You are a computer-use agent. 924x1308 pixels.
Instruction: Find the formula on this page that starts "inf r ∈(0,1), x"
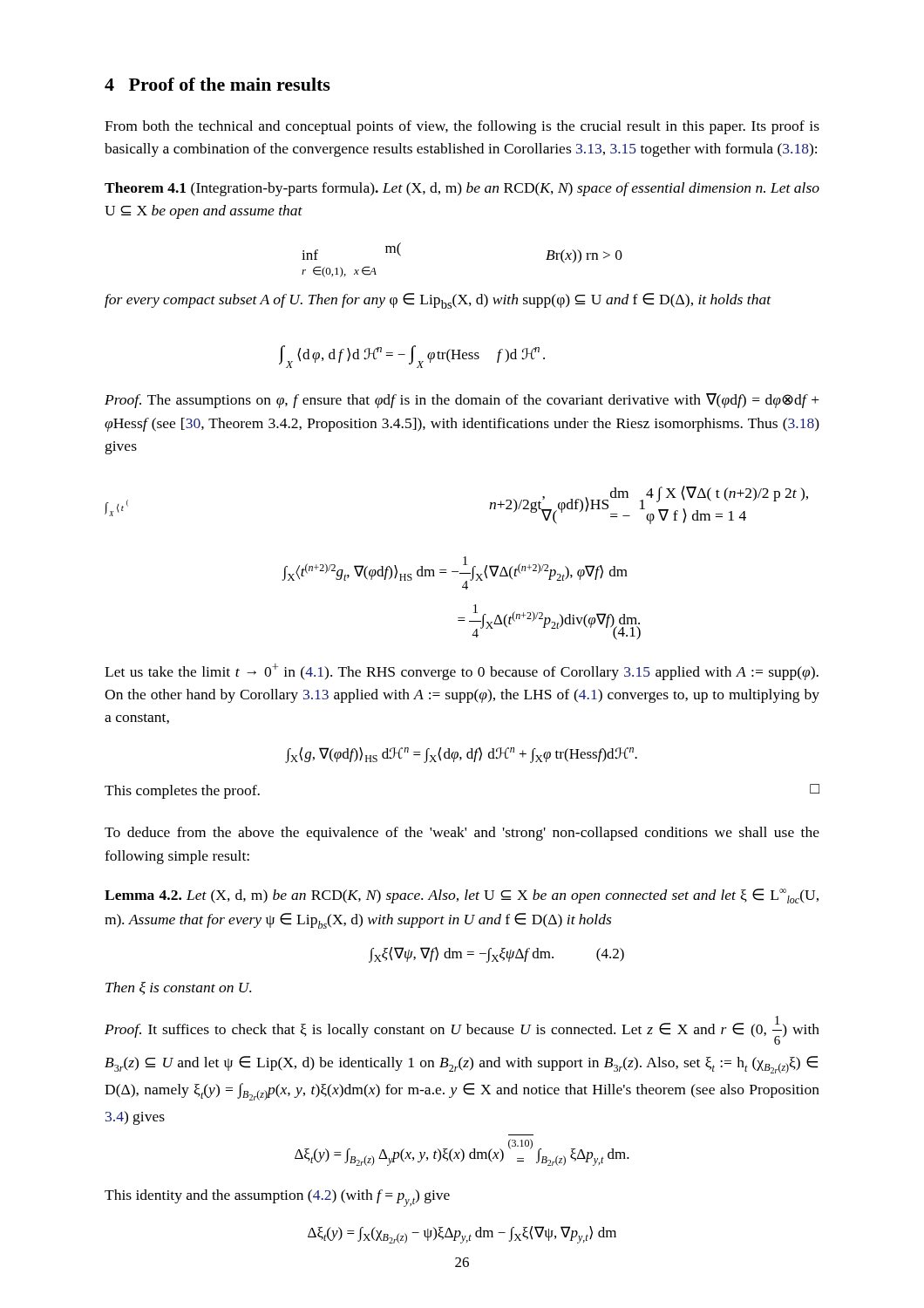pos(307,253)
